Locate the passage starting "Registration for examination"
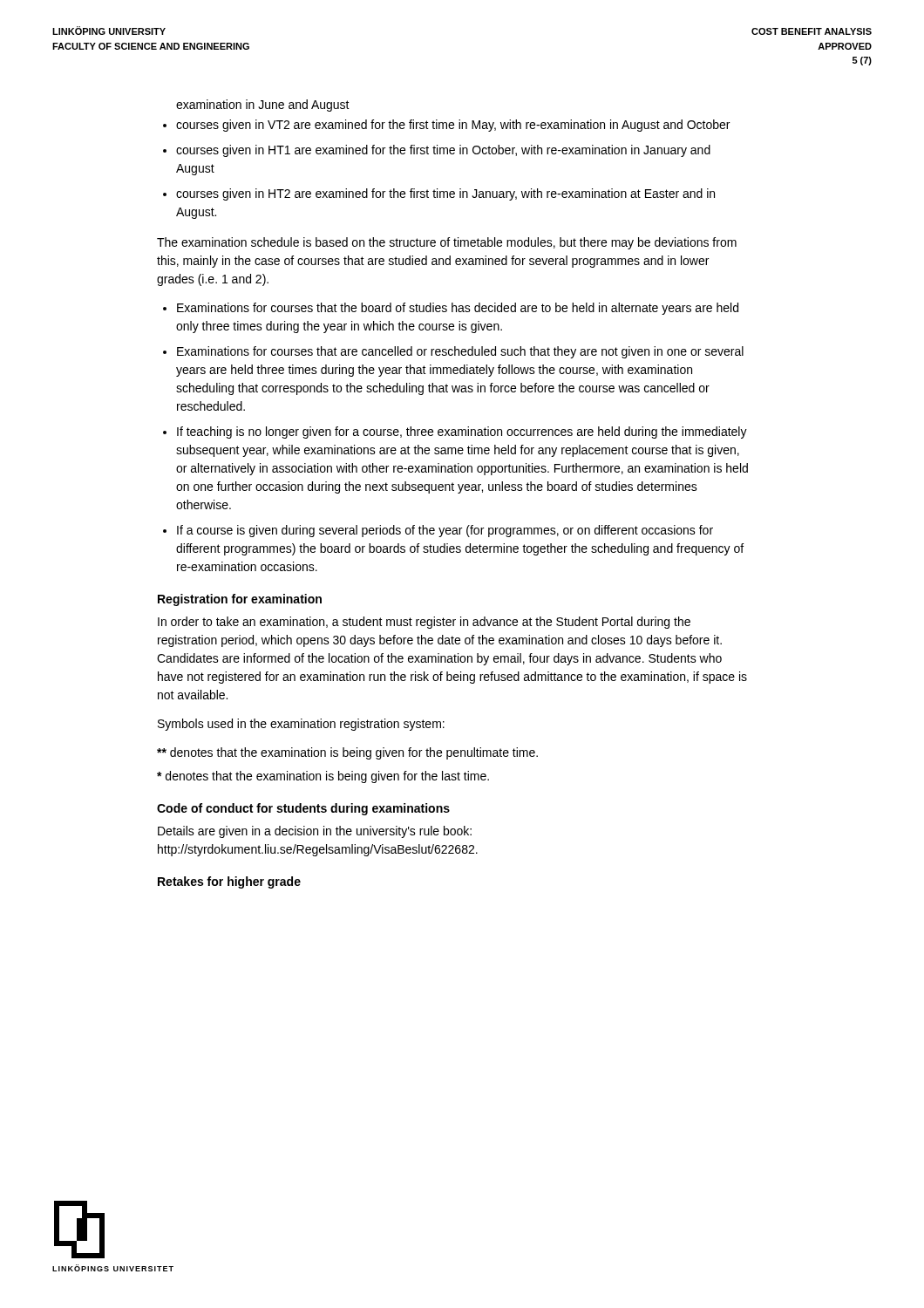The height and width of the screenshot is (1308, 924). (x=240, y=599)
